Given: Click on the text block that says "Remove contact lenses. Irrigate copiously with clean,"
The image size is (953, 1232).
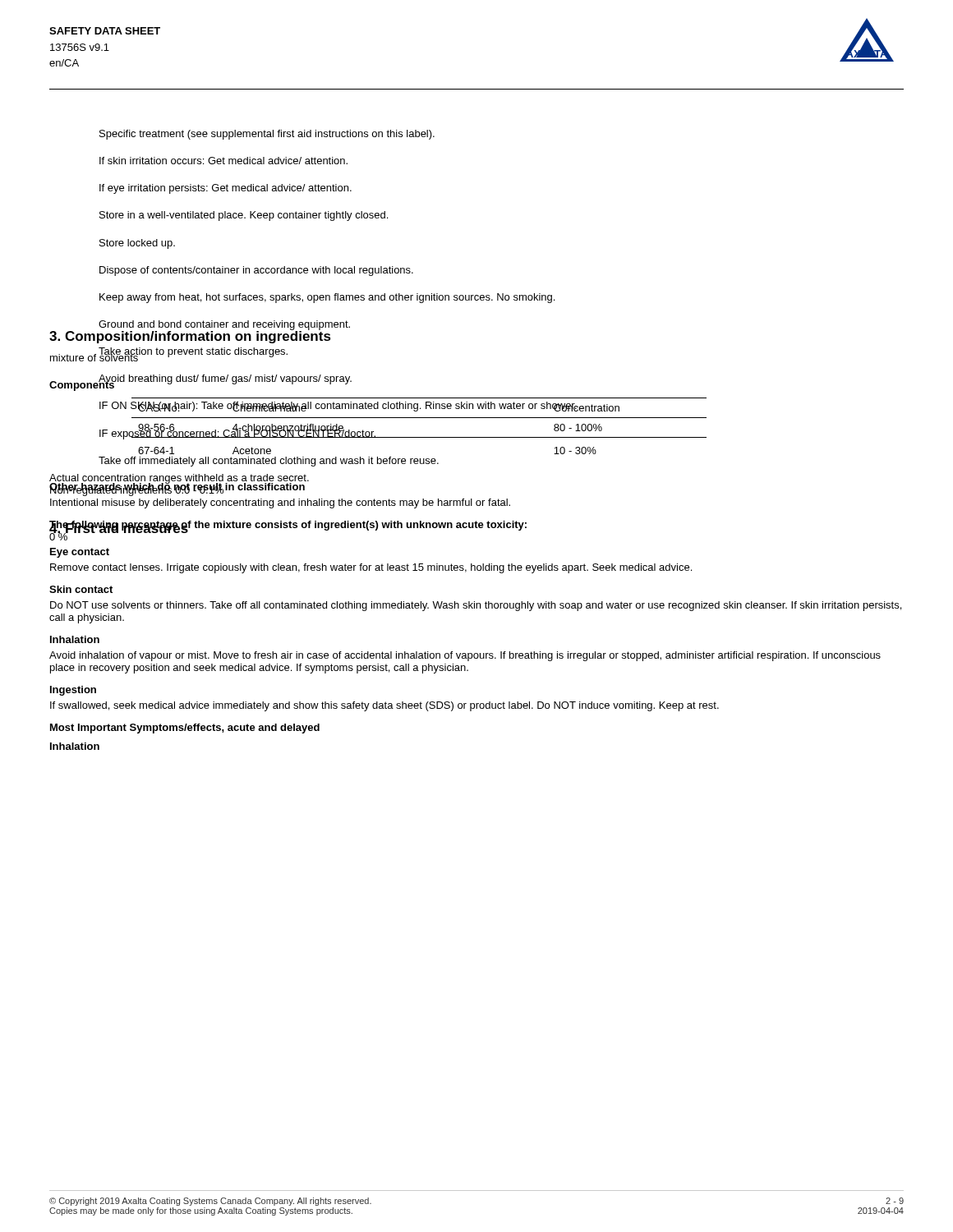Looking at the screenshot, I should (x=371, y=567).
